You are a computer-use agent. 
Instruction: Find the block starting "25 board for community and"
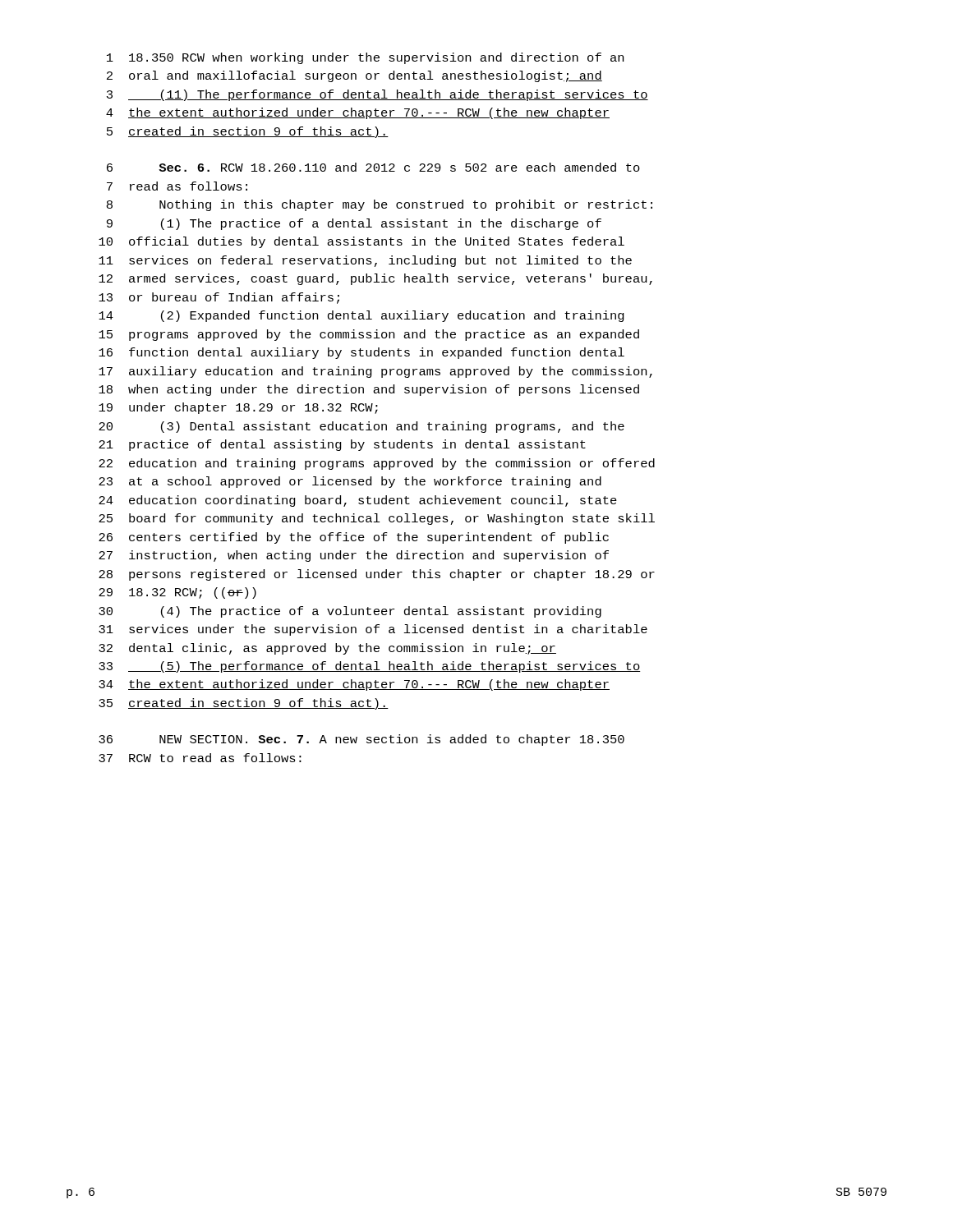pos(485,519)
